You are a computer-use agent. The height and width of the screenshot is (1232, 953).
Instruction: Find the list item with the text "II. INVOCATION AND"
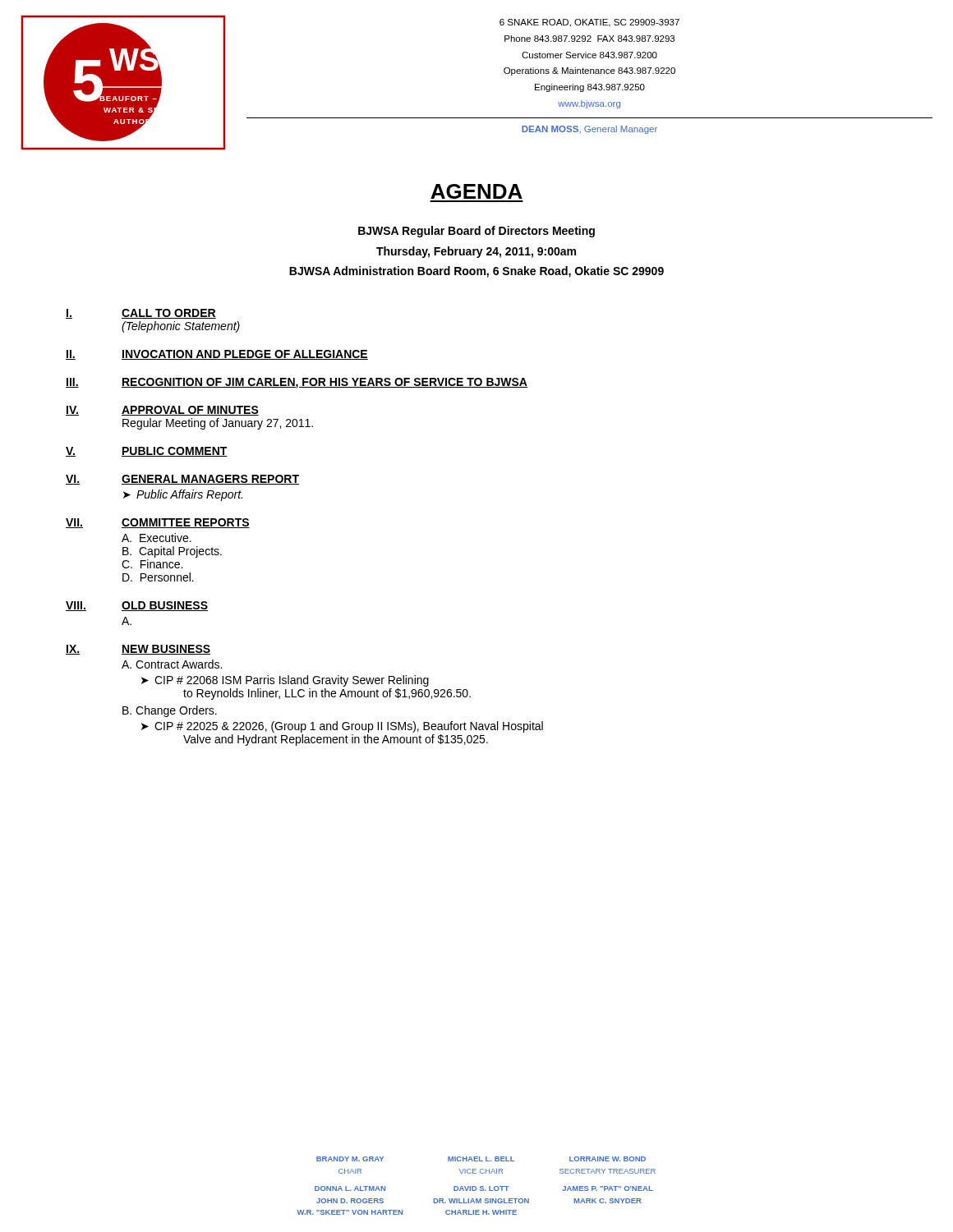(217, 354)
